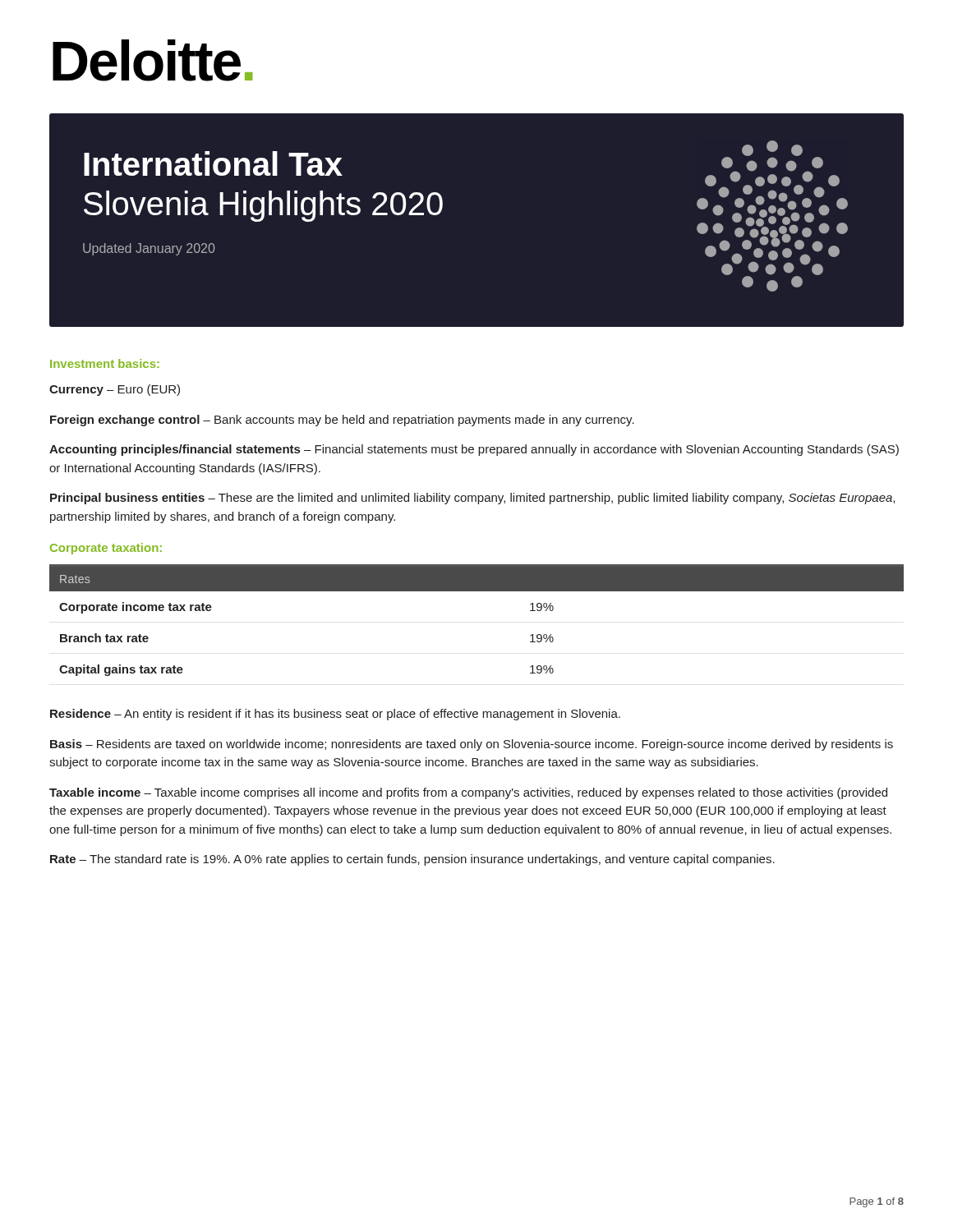953x1232 pixels.
Task: Click on the text block that says "Principal business entities – These are the"
Action: tap(473, 507)
